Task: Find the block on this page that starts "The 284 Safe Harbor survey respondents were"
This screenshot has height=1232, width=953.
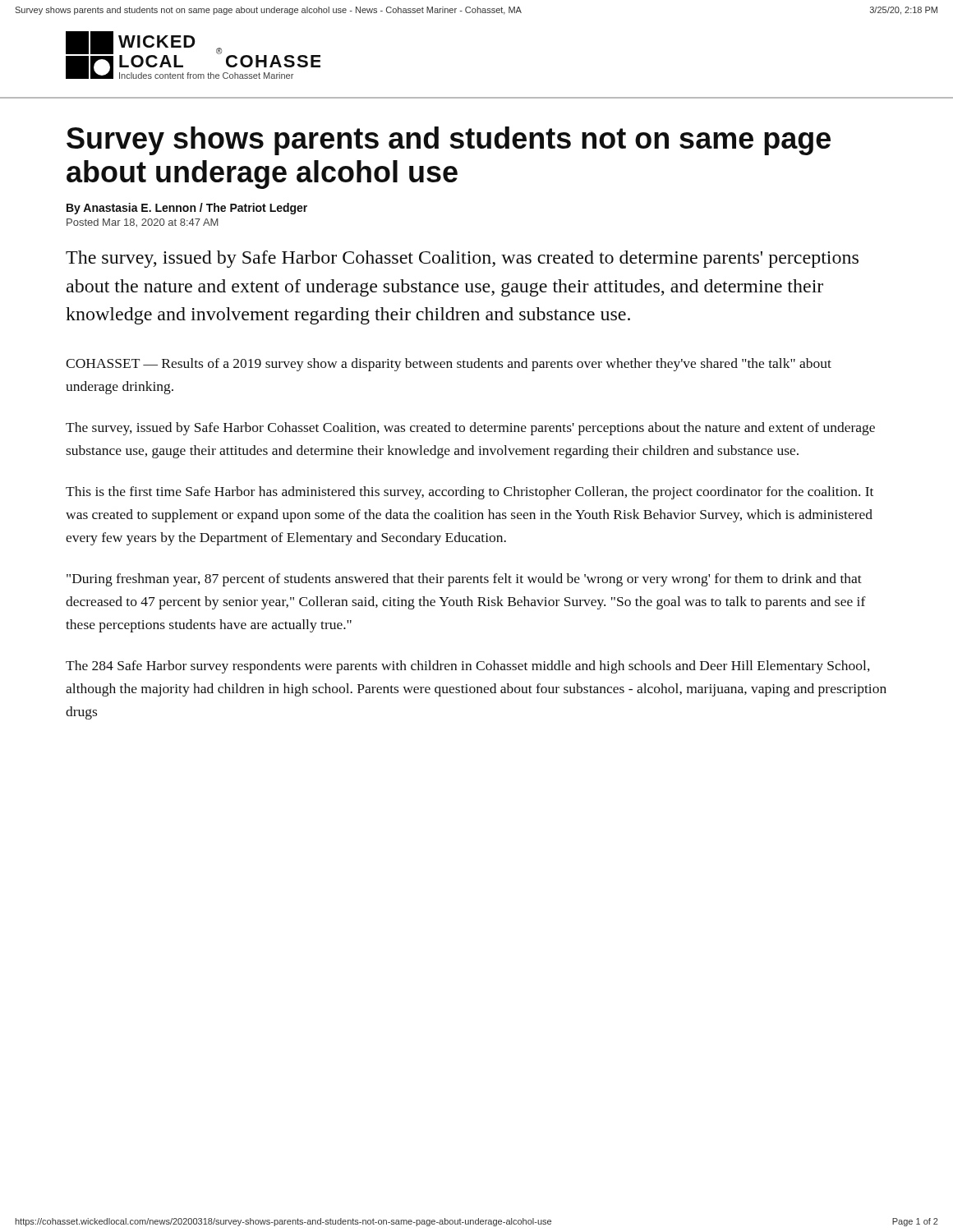Action: [x=476, y=688]
